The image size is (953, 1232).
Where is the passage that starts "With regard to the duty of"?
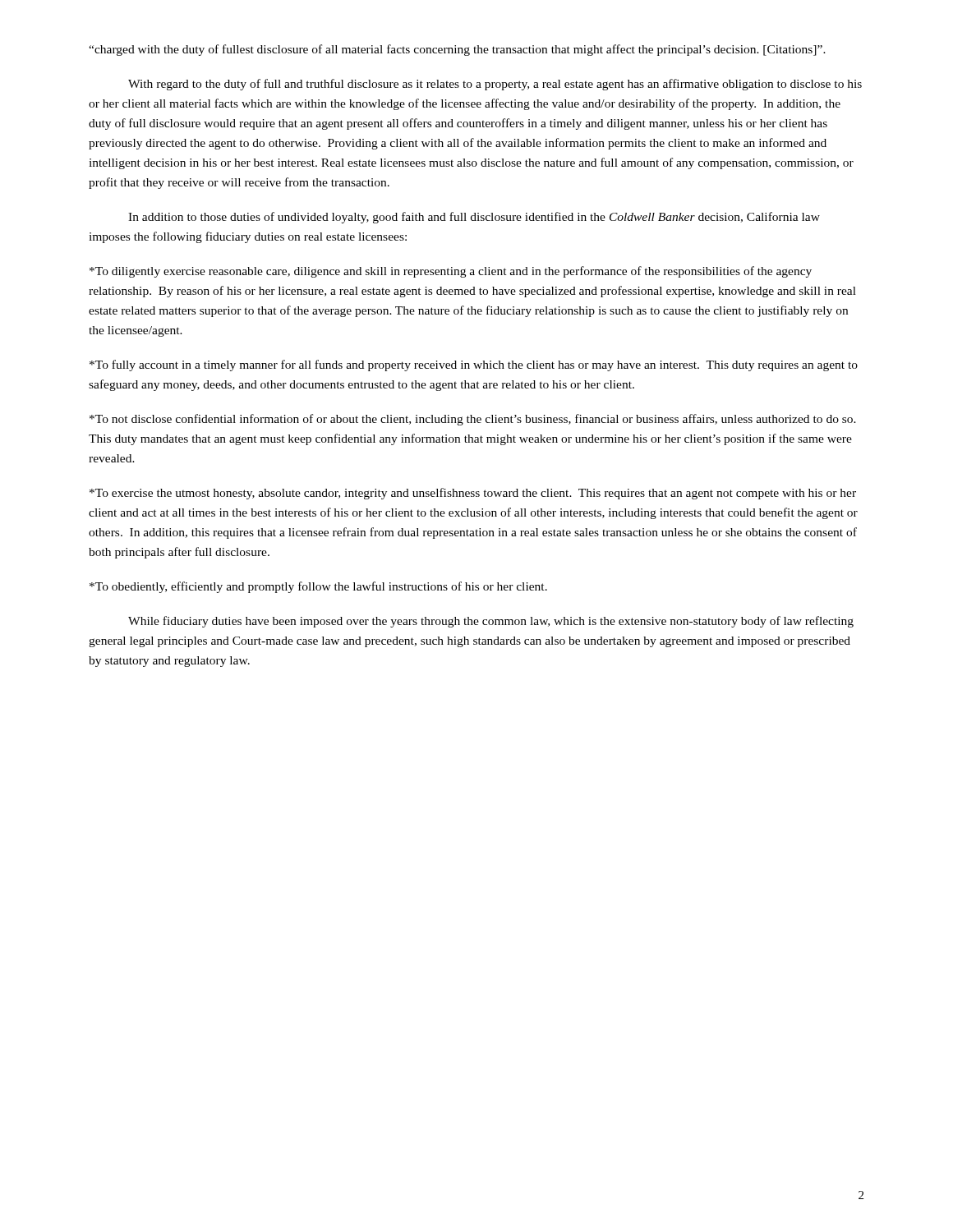pos(475,133)
